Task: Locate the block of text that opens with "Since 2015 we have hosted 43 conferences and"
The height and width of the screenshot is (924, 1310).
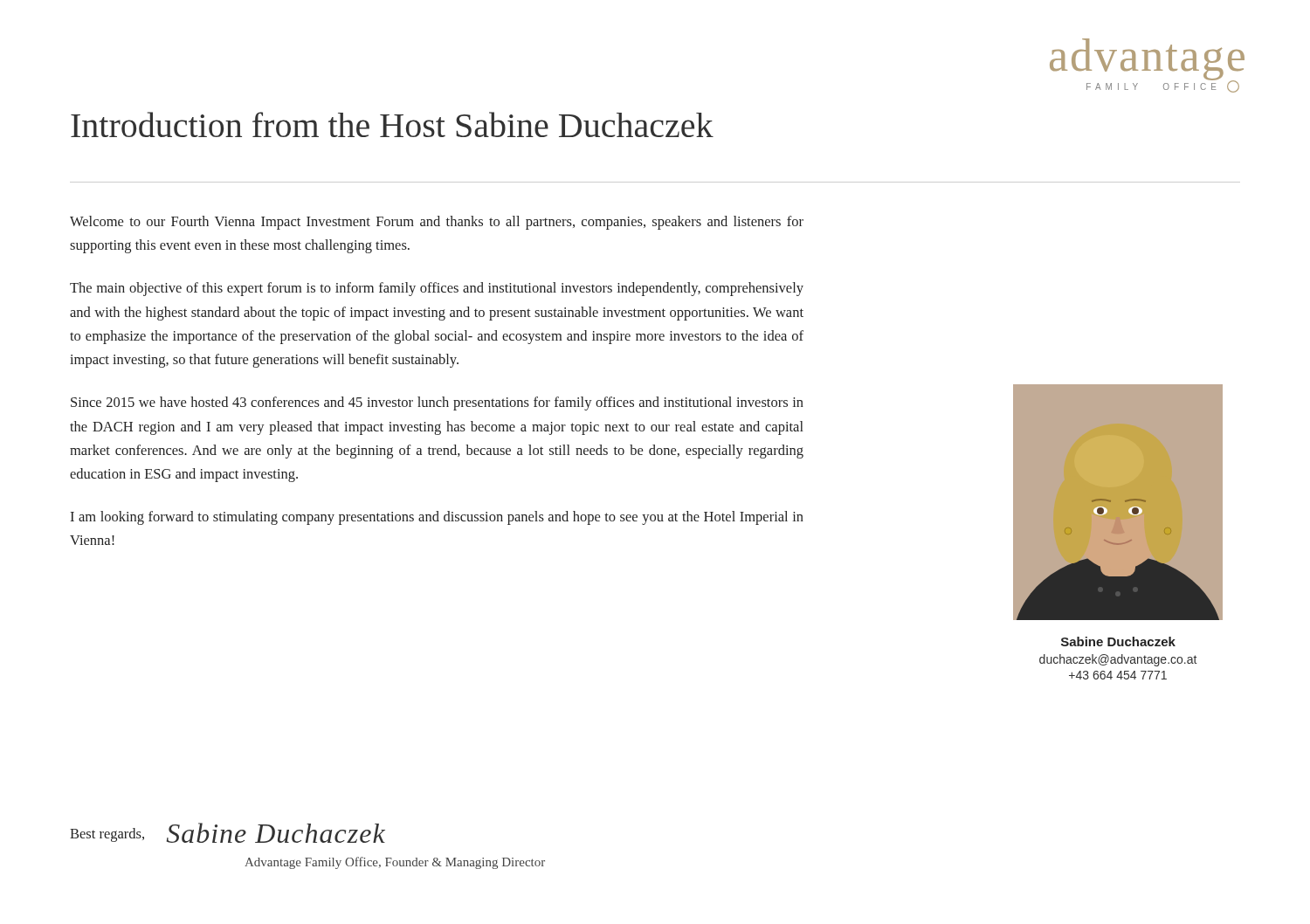Action: (437, 438)
